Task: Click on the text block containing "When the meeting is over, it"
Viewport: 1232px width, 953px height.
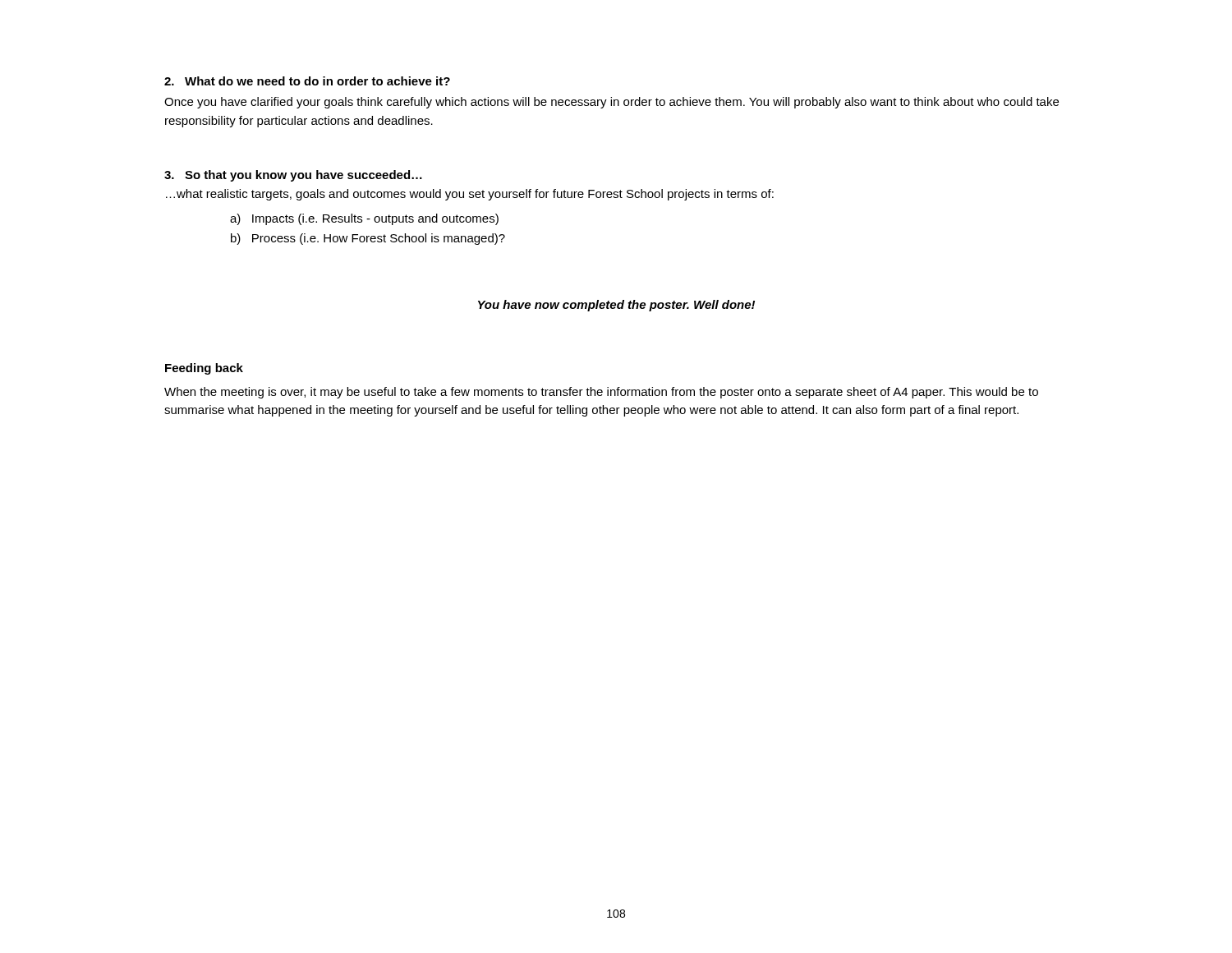Action: [601, 400]
